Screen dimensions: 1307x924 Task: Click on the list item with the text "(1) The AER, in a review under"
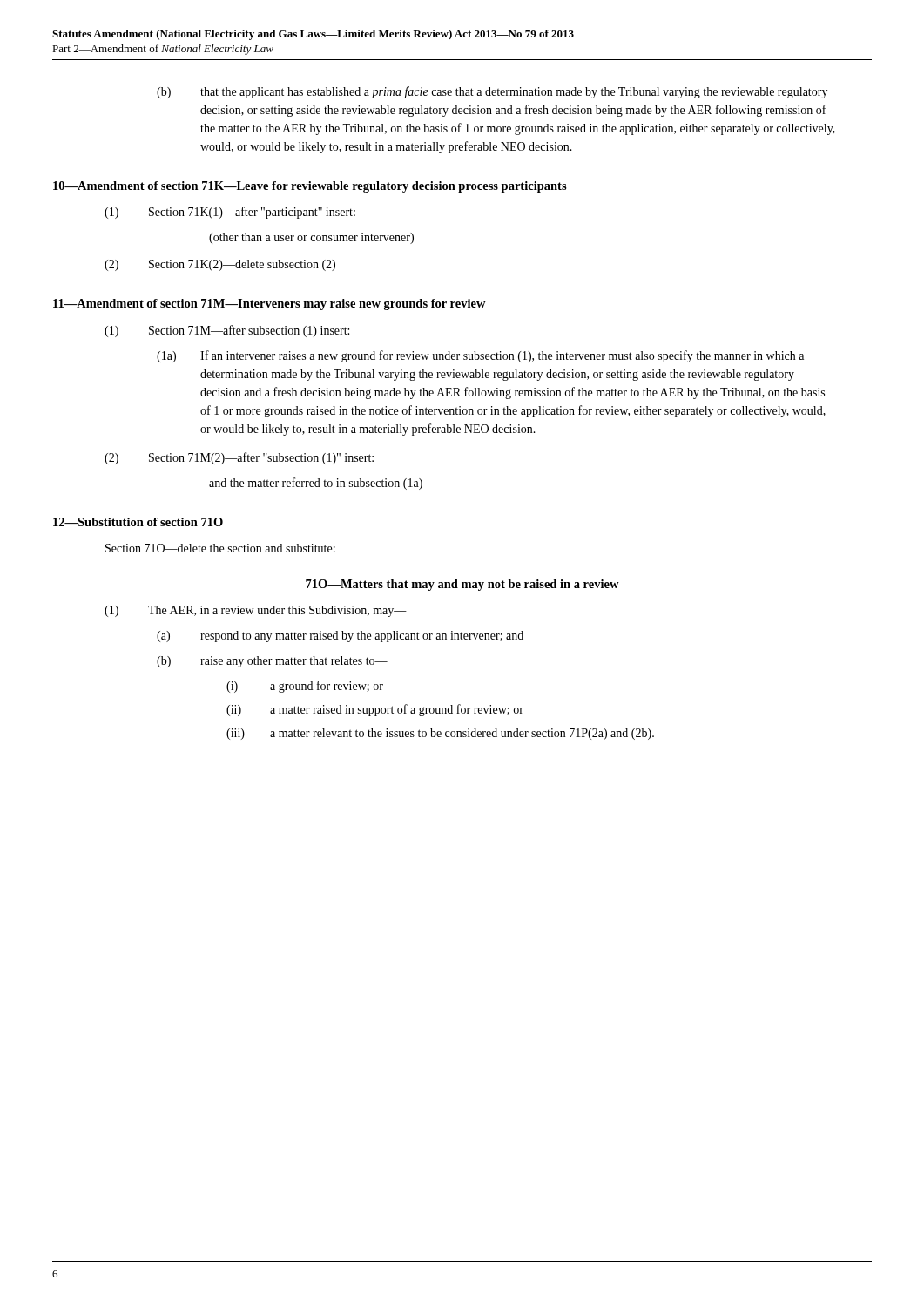pos(256,611)
